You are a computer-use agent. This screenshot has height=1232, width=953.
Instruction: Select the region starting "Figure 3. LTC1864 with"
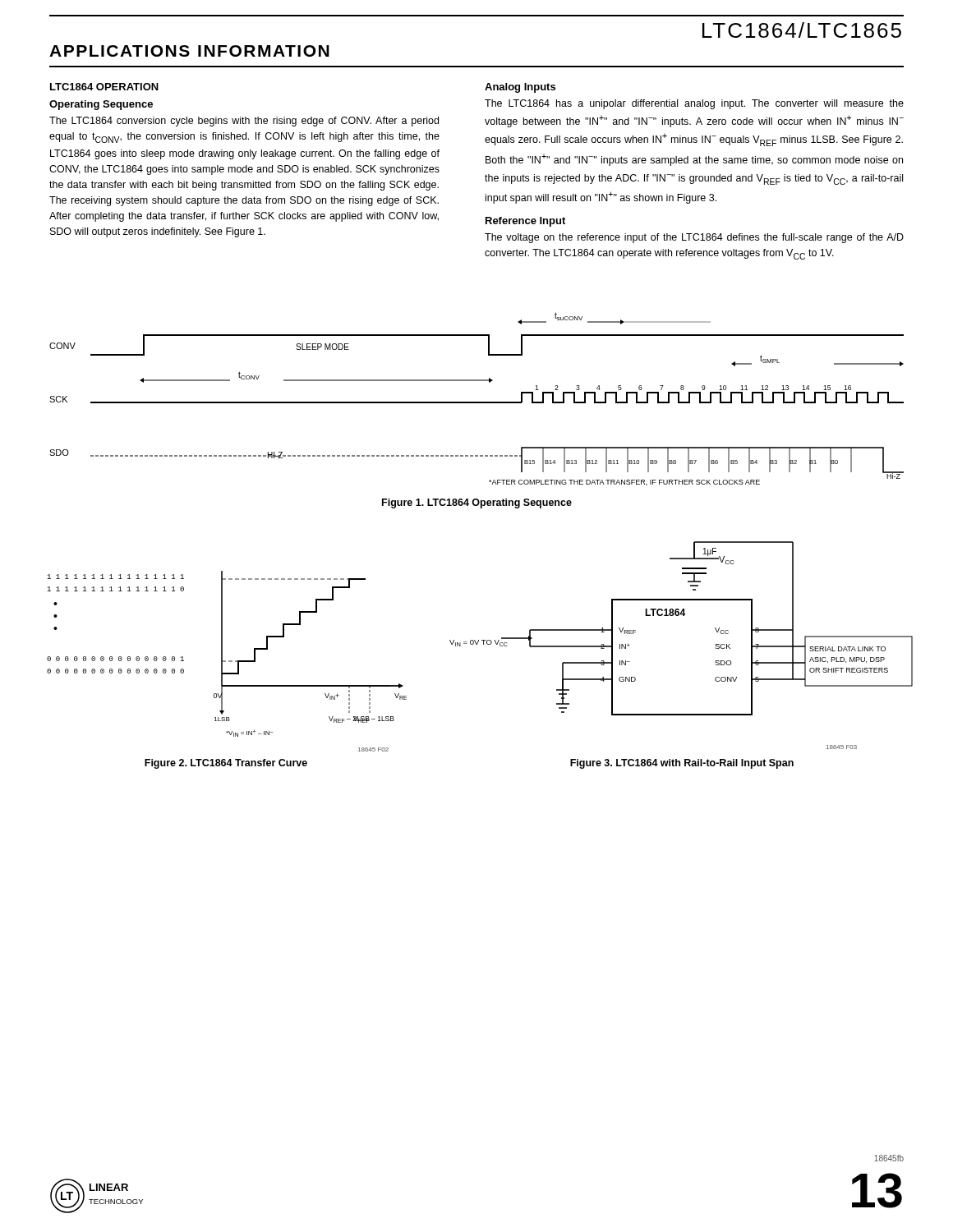(682, 763)
